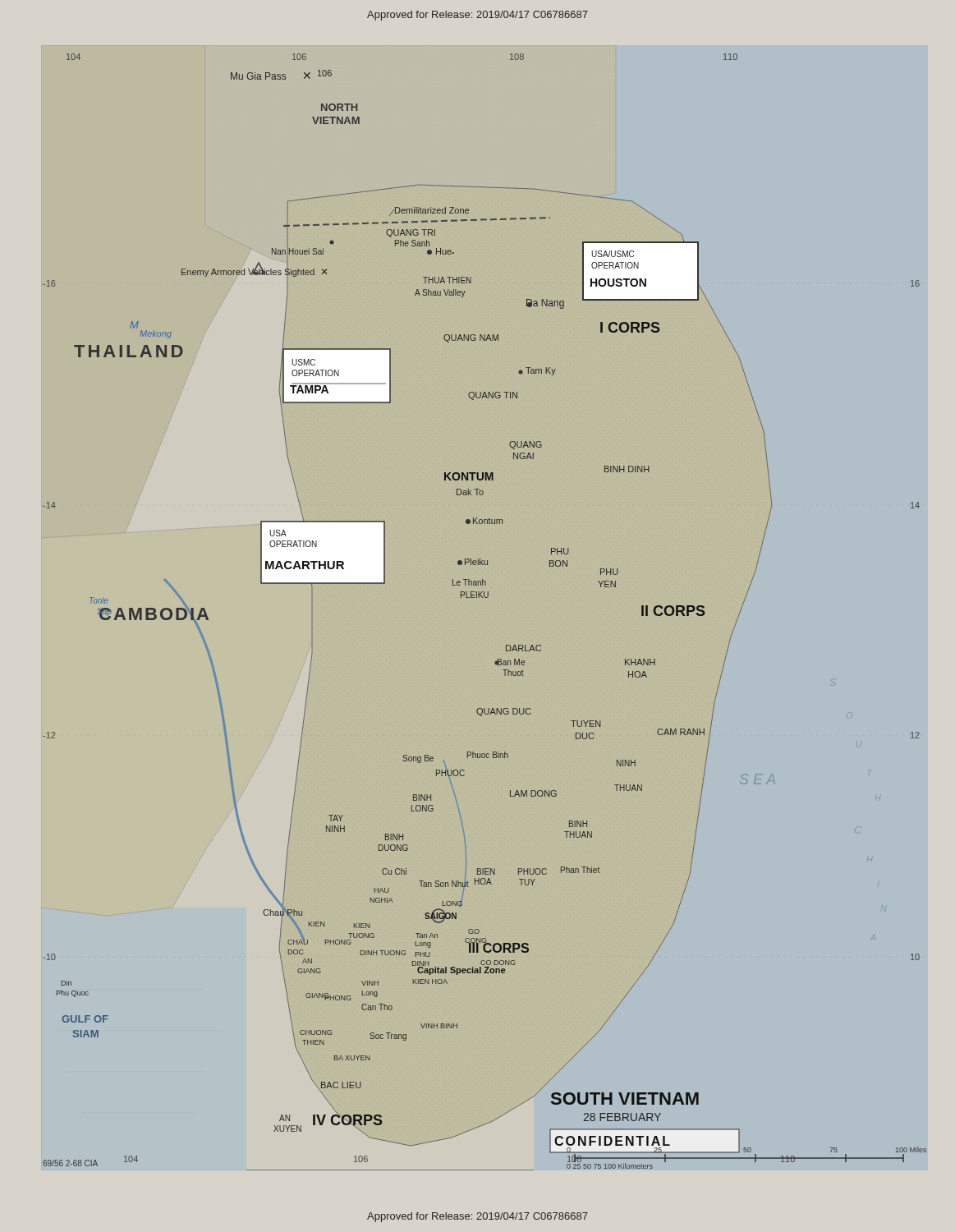This screenshot has width=955, height=1232.
Task: Find the map
Action: [x=484, y=608]
